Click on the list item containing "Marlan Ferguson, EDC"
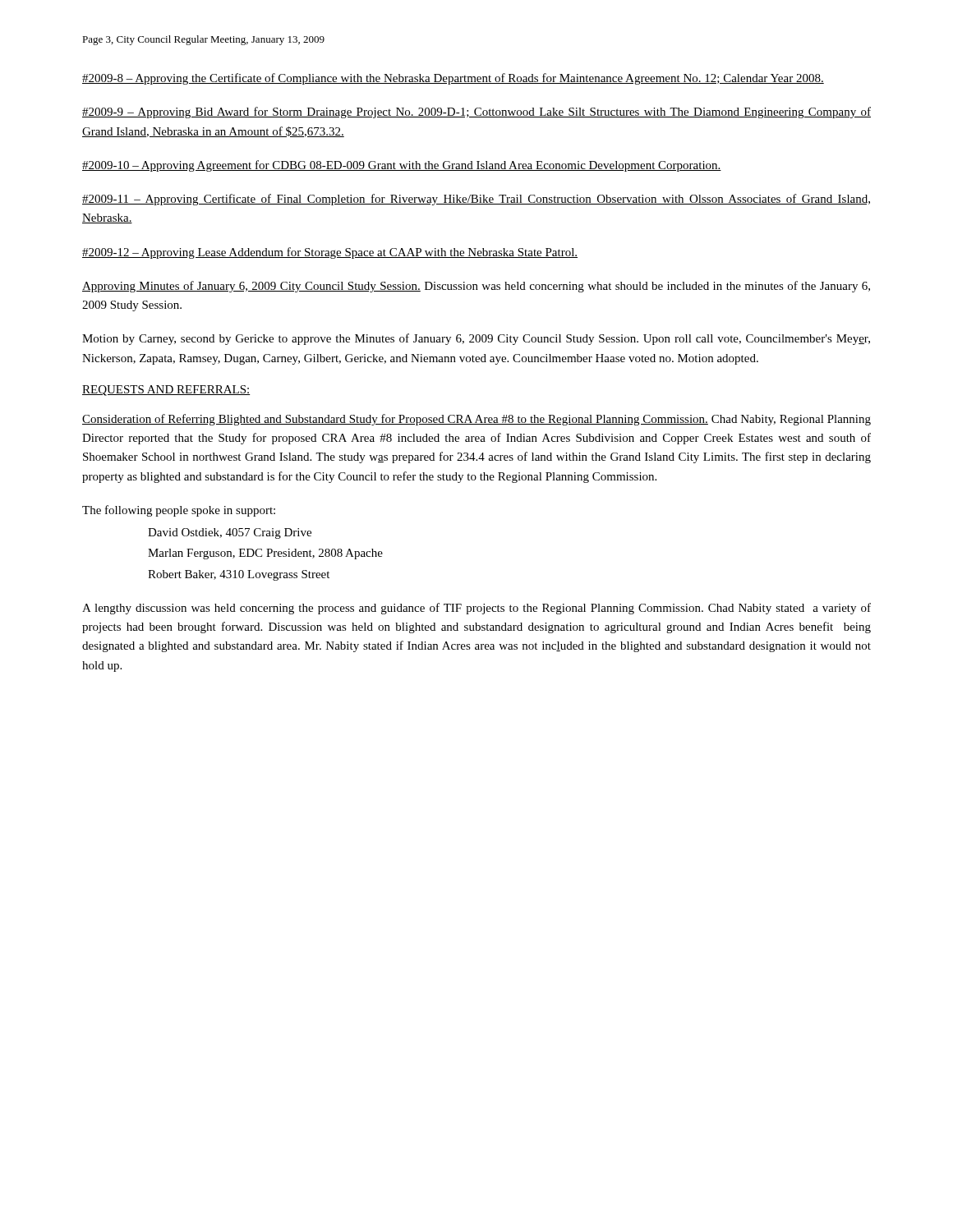 [x=265, y=553]
